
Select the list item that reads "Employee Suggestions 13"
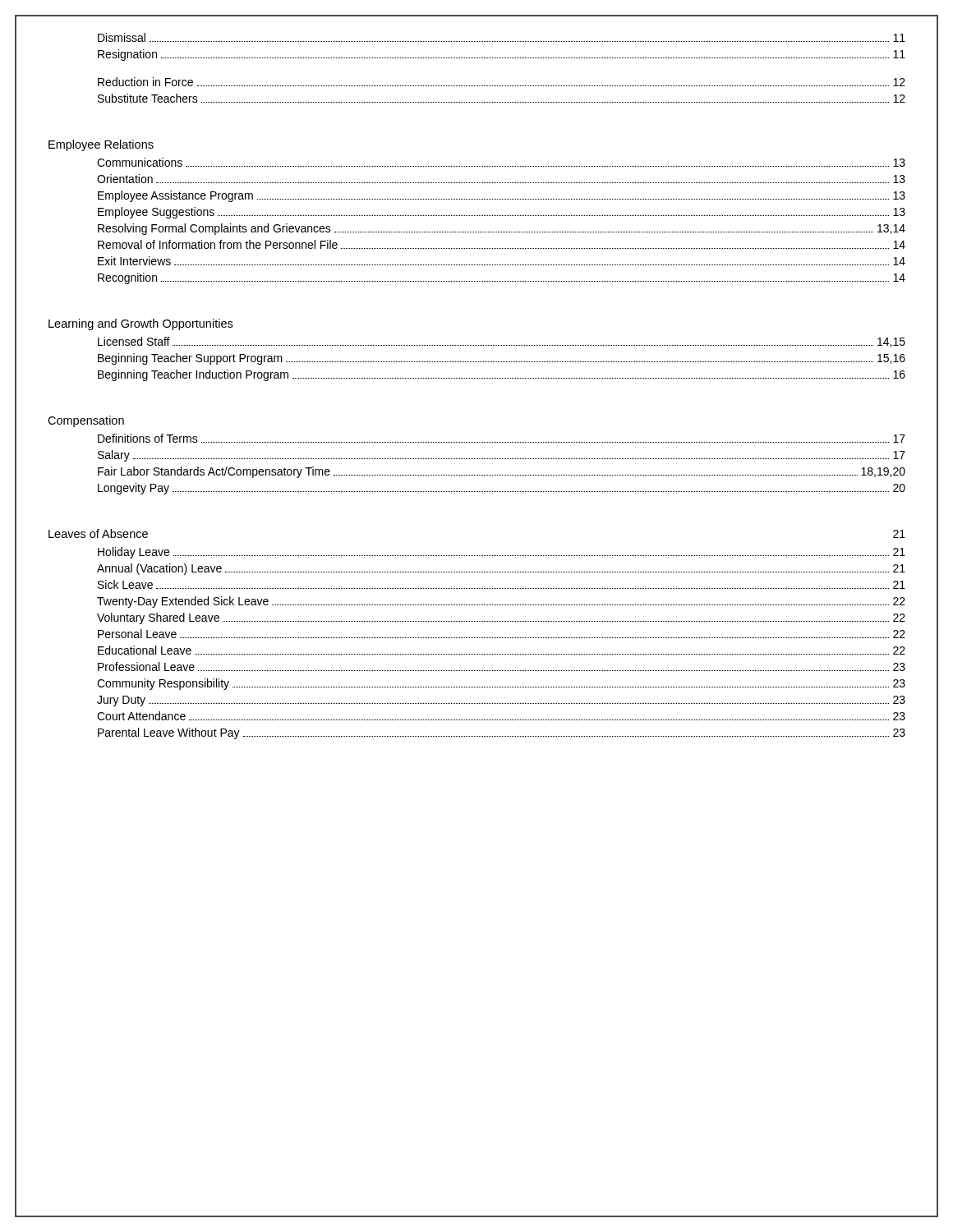(501, 212)
